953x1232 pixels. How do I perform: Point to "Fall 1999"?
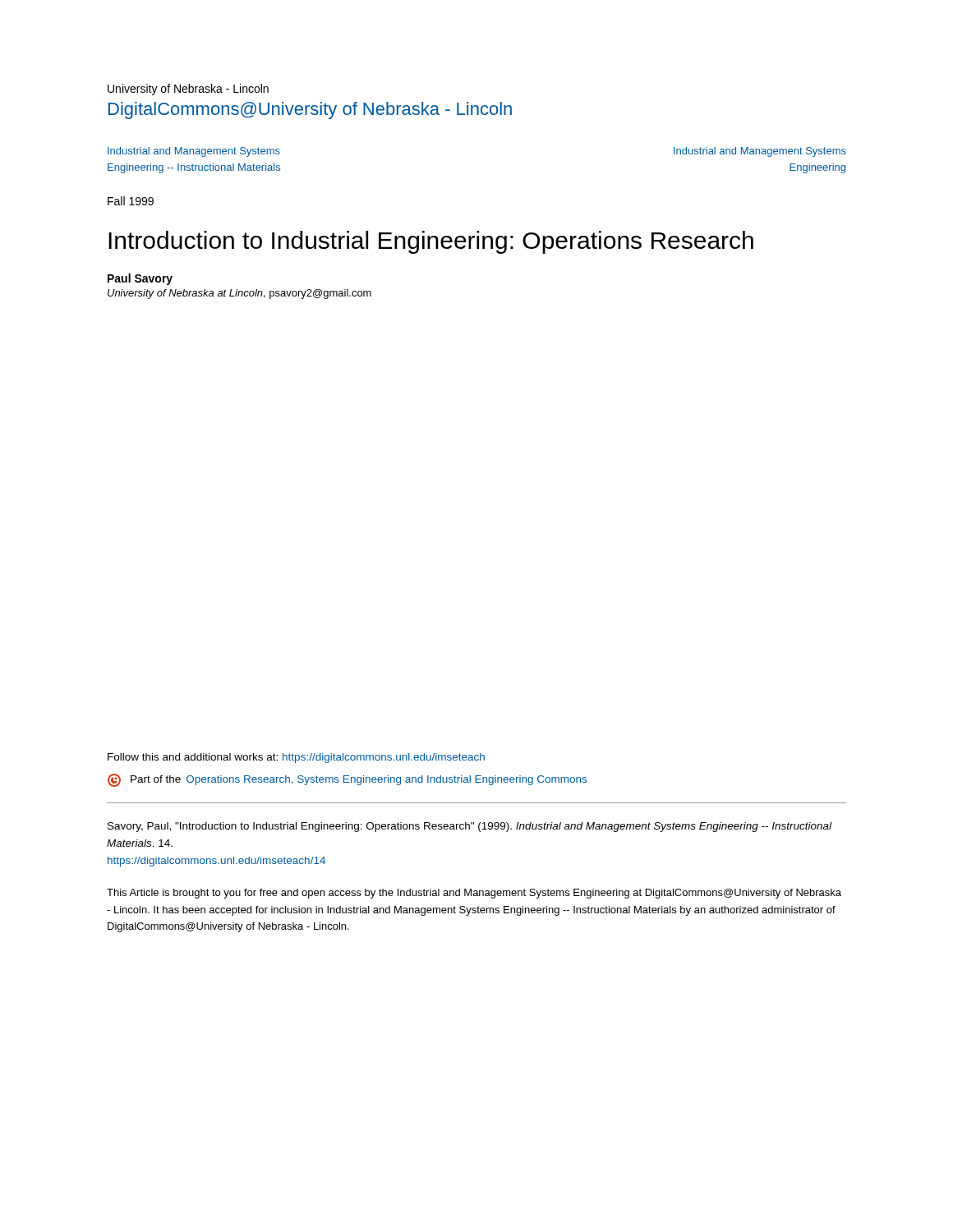point(130,201)
